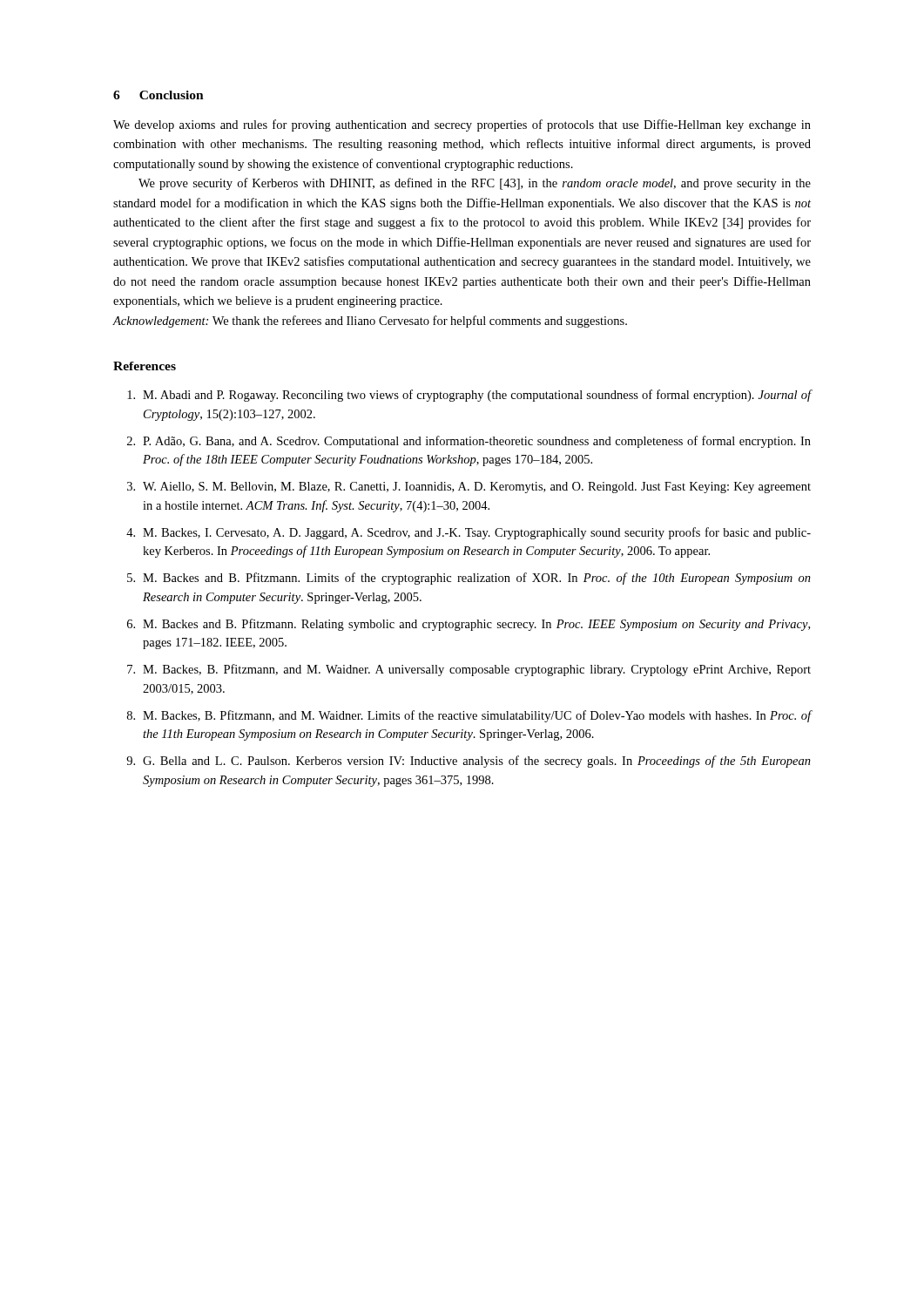The width and height of the screenshot is (924, 1307).
Task: Find the passage starting "8. M. Backes, B. Pfitzmann,"
Action: click(x=462, y=725)
